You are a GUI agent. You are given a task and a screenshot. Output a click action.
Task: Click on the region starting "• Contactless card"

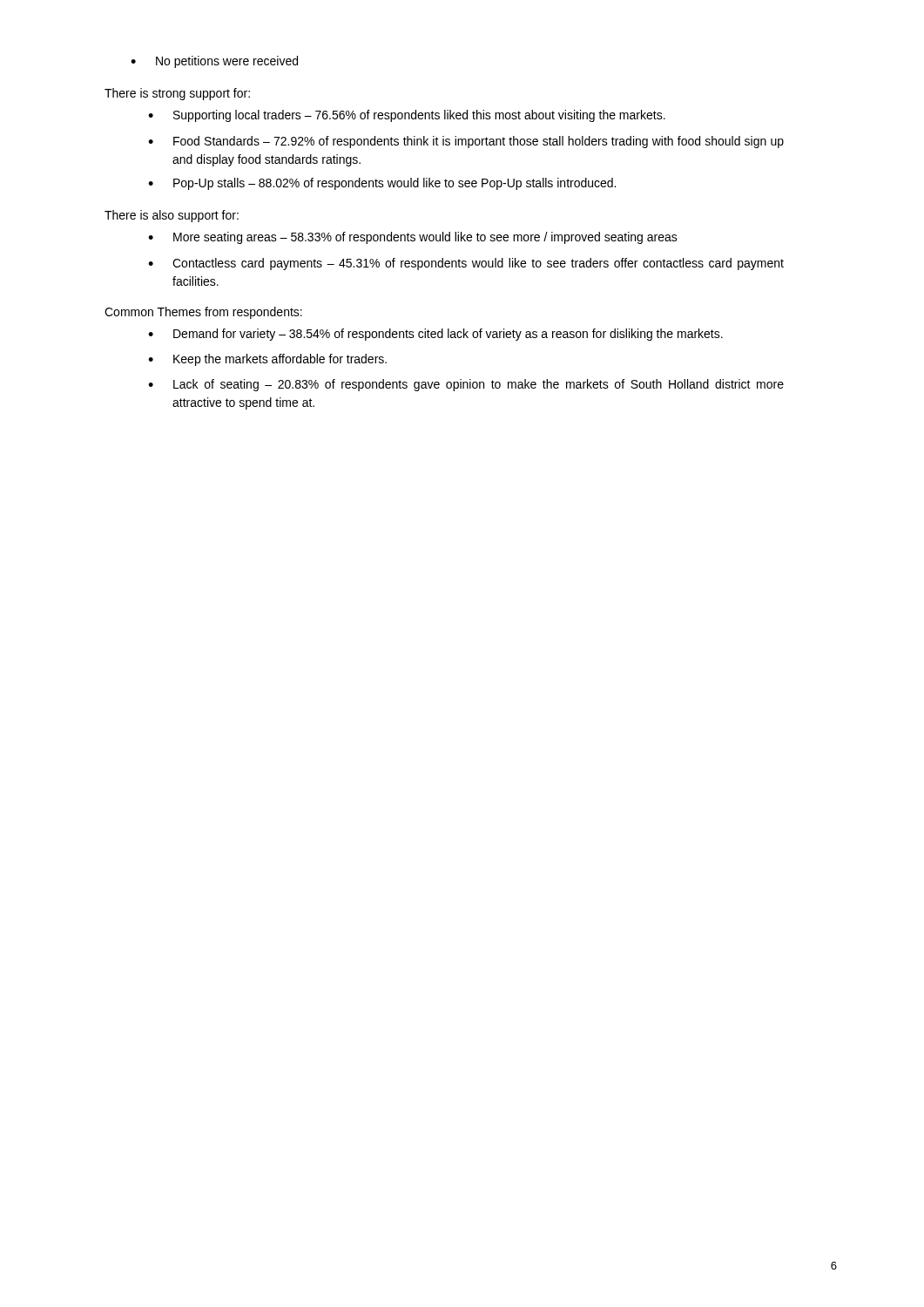(x=466, y=272)
